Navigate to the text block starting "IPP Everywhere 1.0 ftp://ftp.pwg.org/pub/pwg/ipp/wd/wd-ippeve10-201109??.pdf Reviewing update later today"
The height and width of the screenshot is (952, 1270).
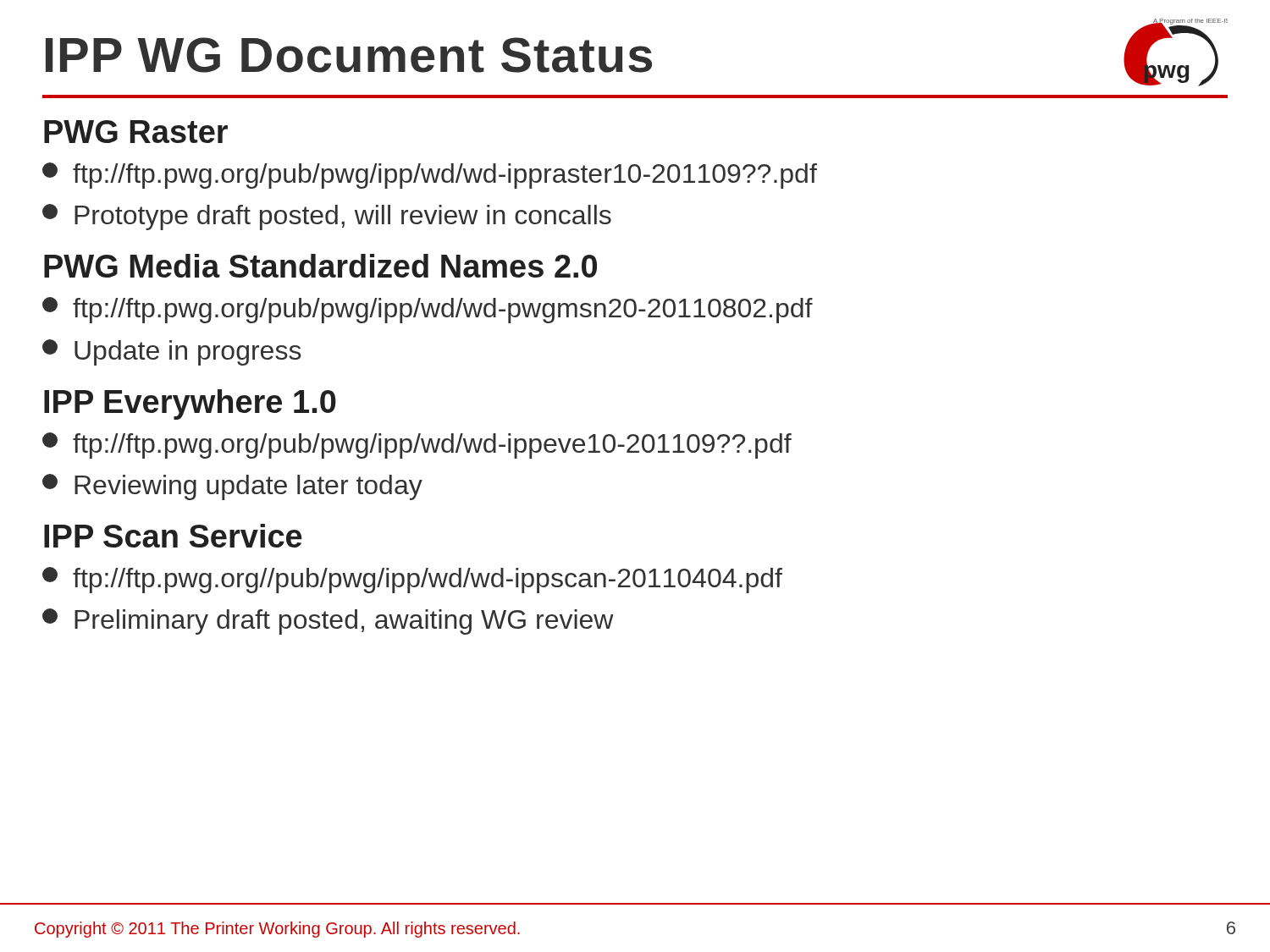tap(417, 446)
